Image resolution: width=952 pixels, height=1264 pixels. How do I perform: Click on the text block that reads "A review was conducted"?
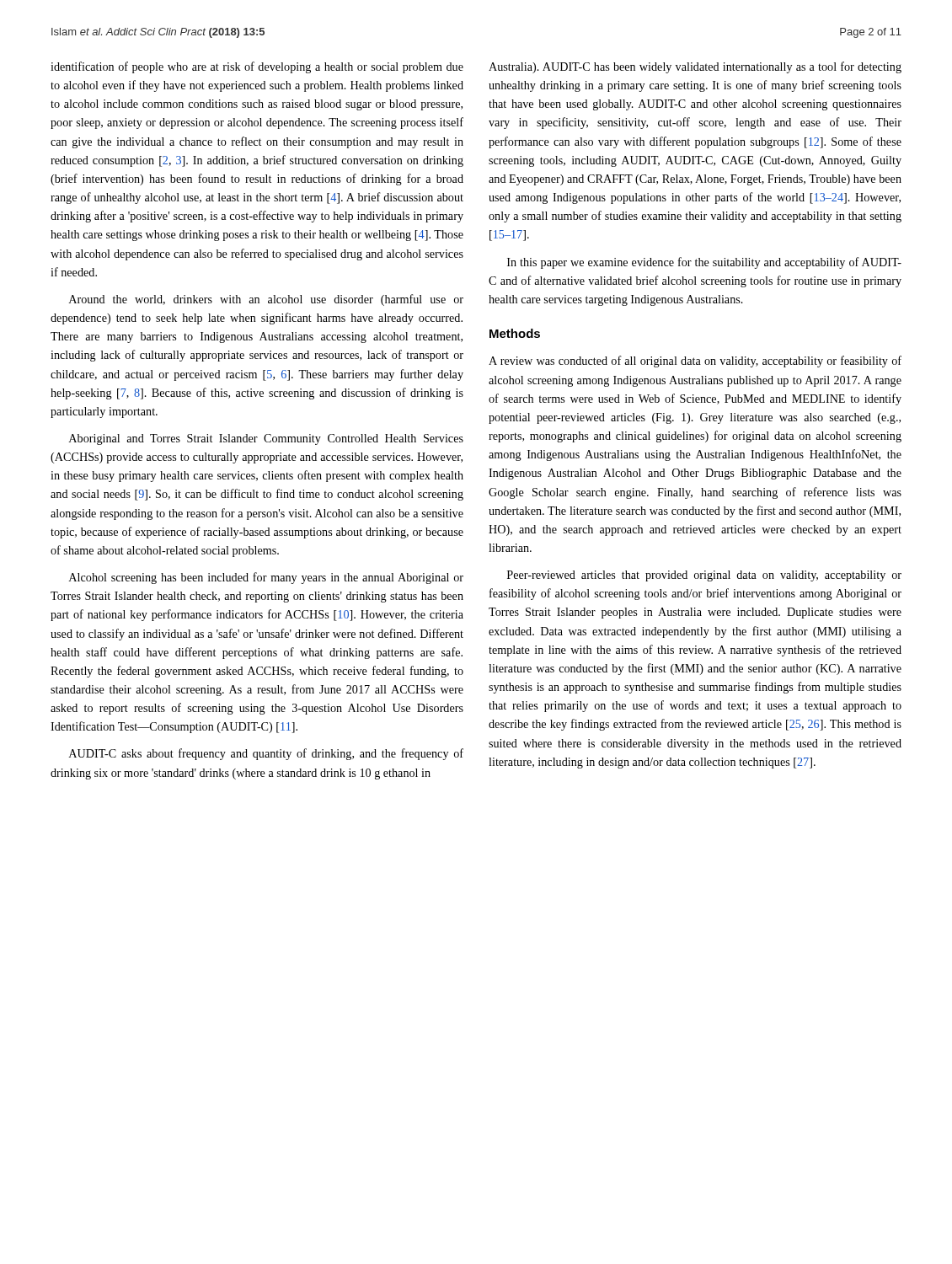(695, 454)
